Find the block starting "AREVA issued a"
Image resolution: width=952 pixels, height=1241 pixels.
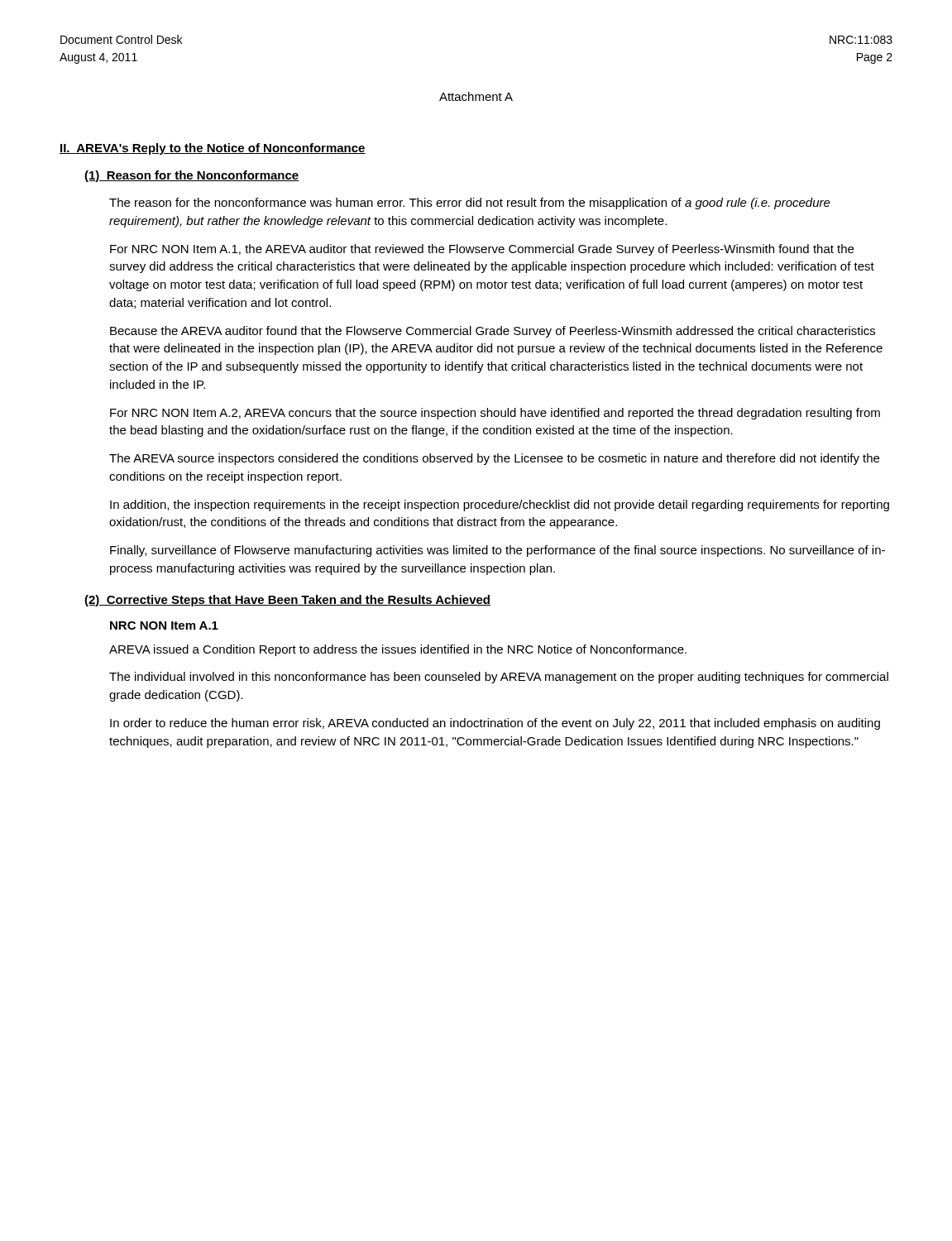click(x=398, y=649)
